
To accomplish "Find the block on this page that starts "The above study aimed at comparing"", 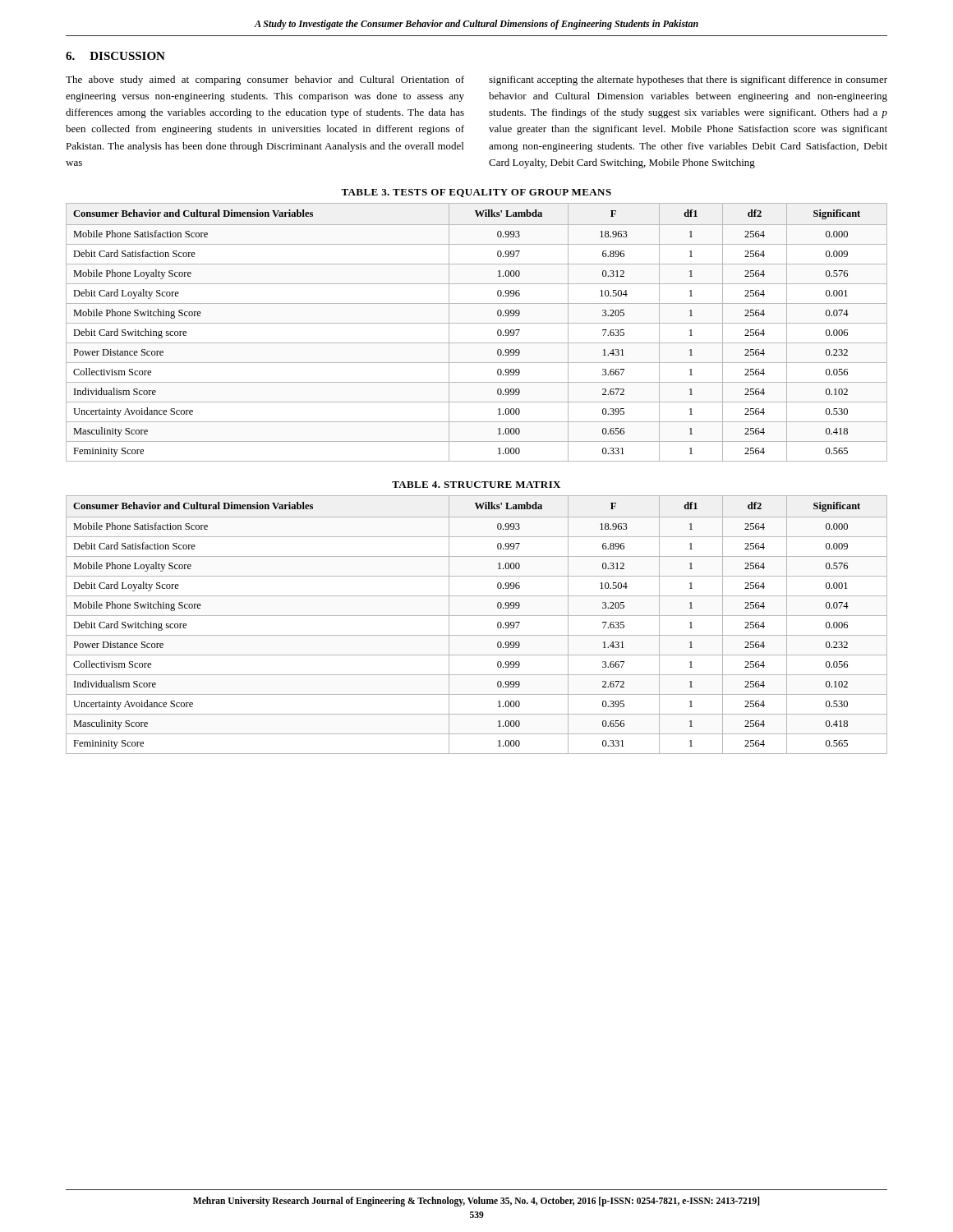I will point(265,121).
